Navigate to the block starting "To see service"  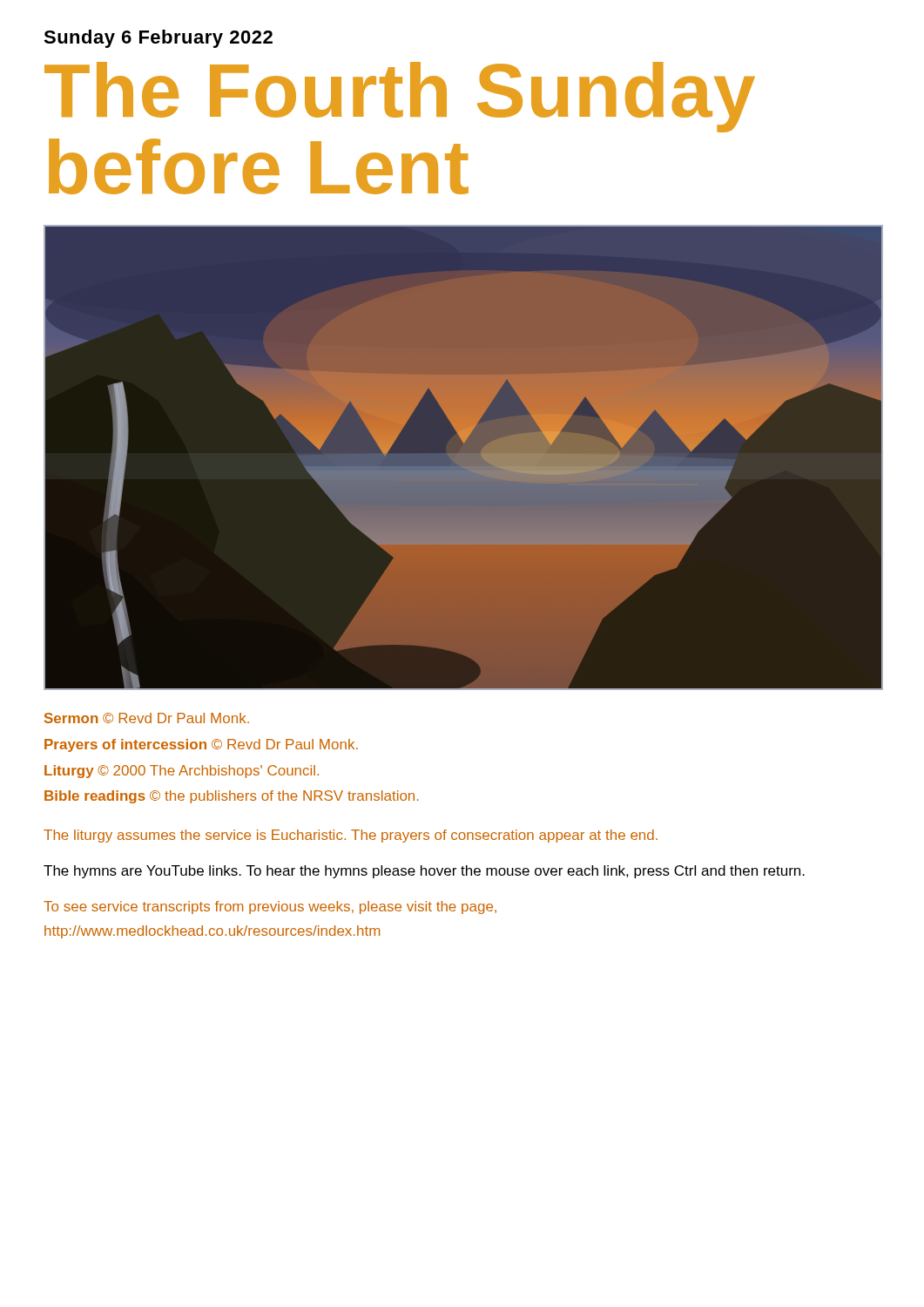(x=271, y=919)
